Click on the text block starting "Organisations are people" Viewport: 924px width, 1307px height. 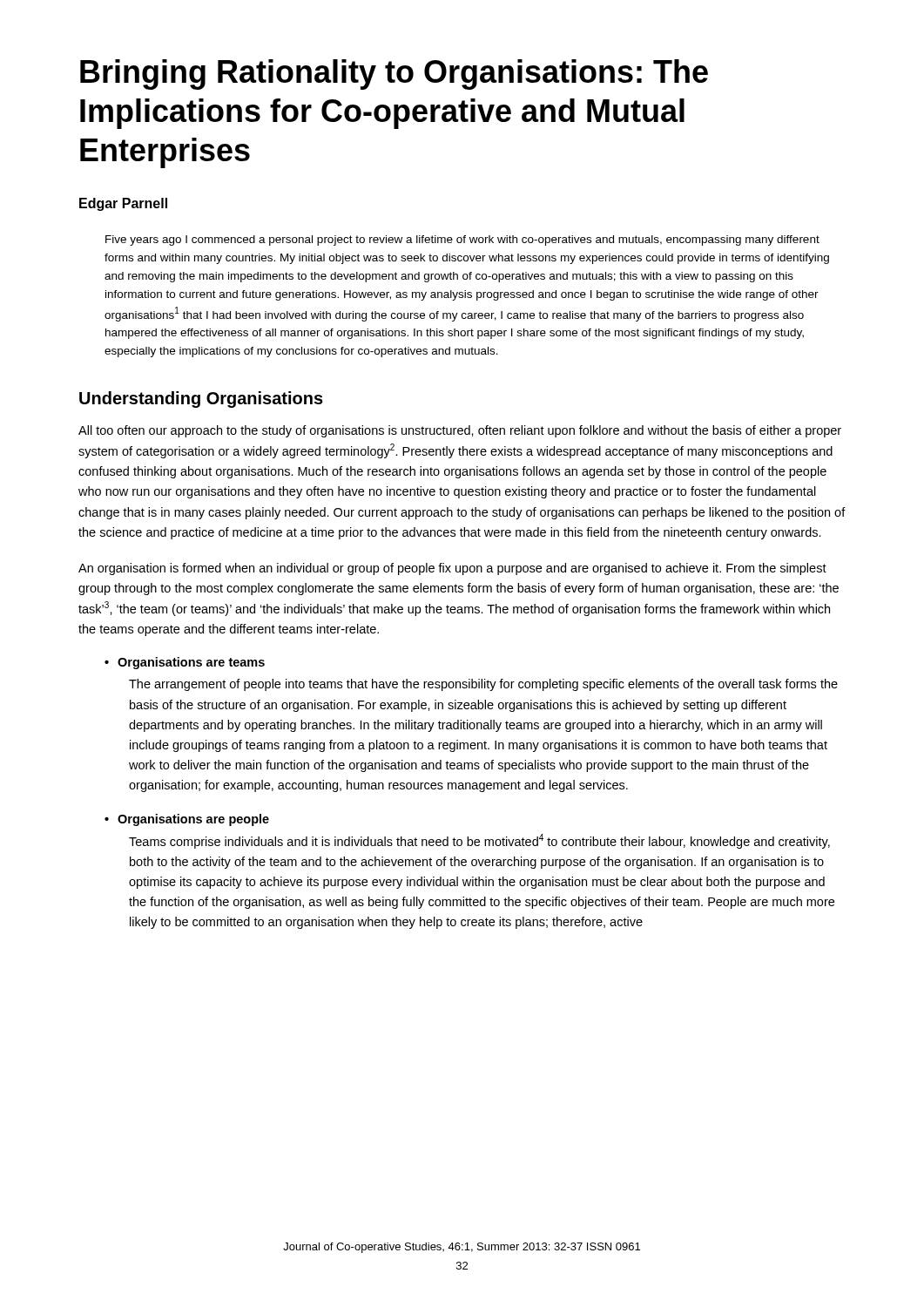click(x=475, y=872)
